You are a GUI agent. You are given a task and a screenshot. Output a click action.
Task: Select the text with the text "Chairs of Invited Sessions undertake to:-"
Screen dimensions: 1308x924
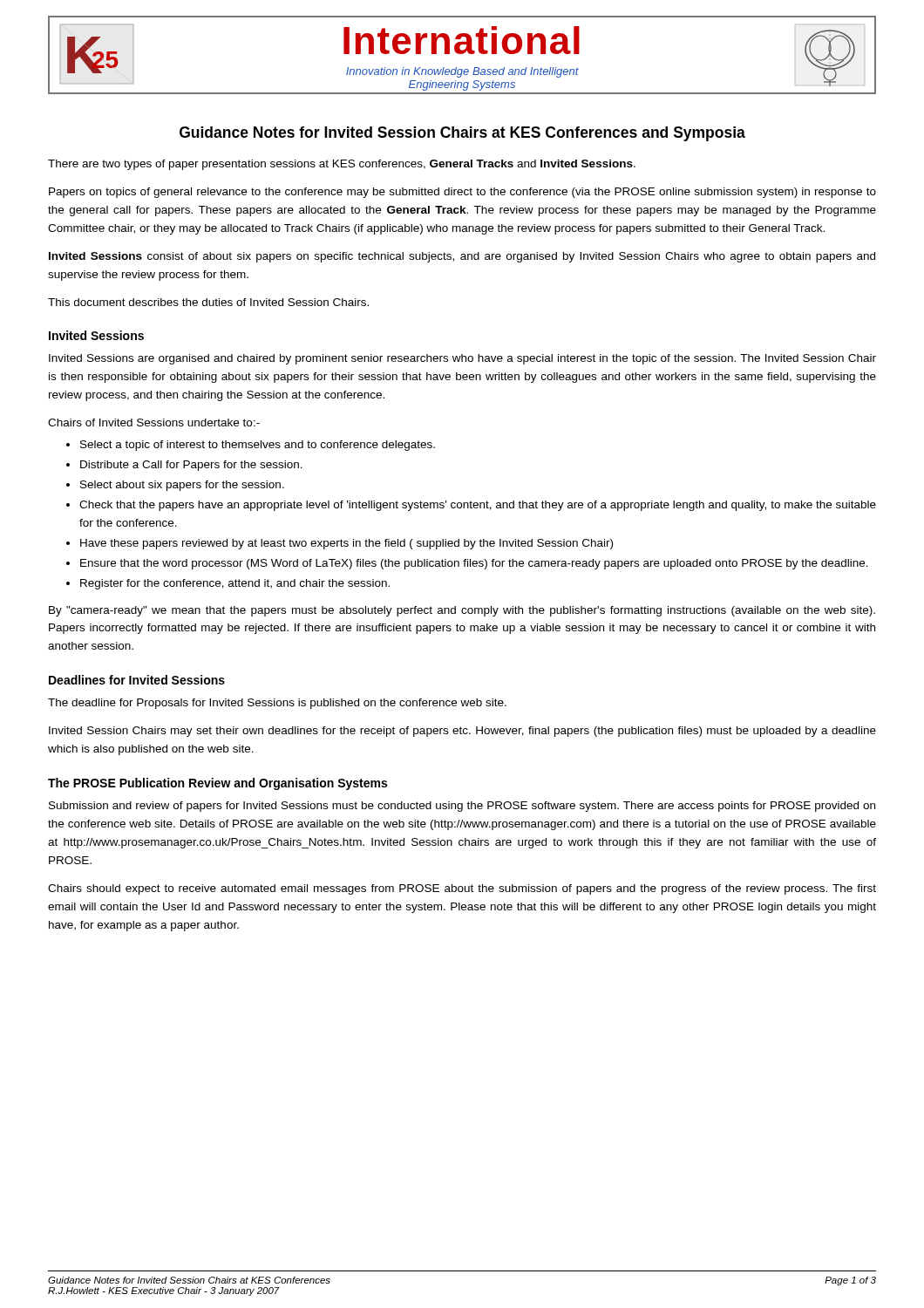coord(154,423)
